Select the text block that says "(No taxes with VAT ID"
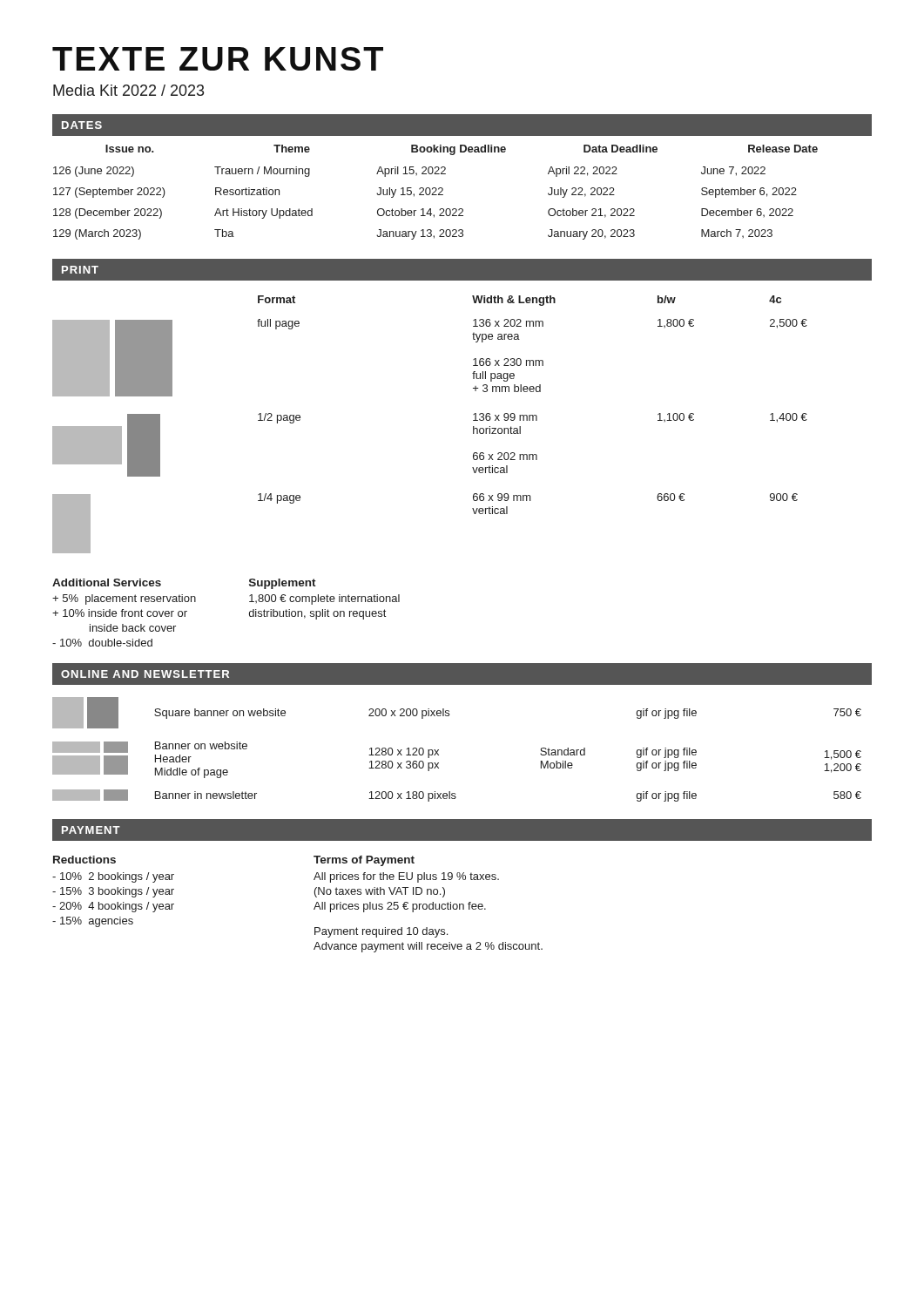The width and height of the screenshot is (924, 1307). pyautogui.click(x=380, y=891)
